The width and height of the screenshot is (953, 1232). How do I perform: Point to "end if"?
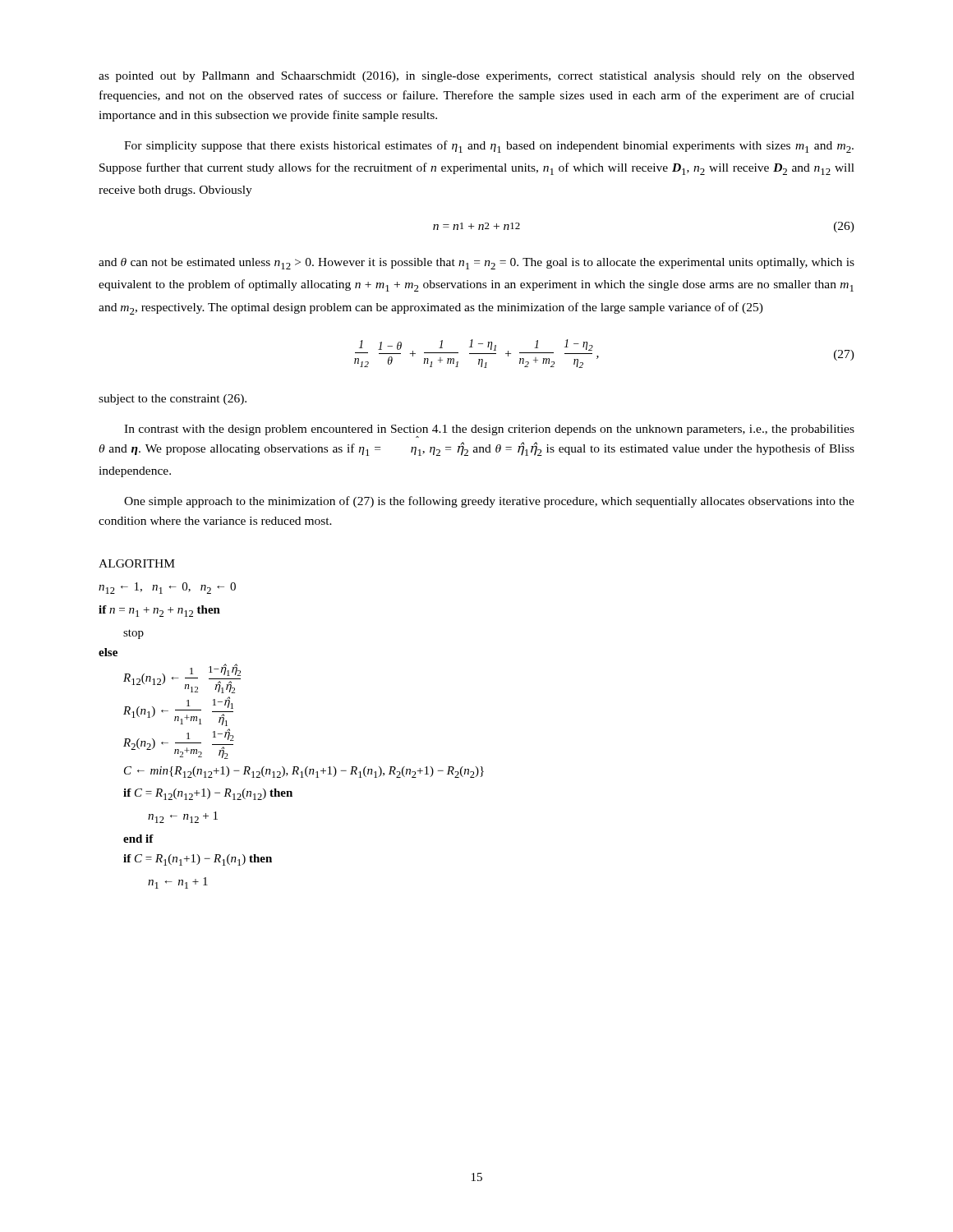(138, 839)
